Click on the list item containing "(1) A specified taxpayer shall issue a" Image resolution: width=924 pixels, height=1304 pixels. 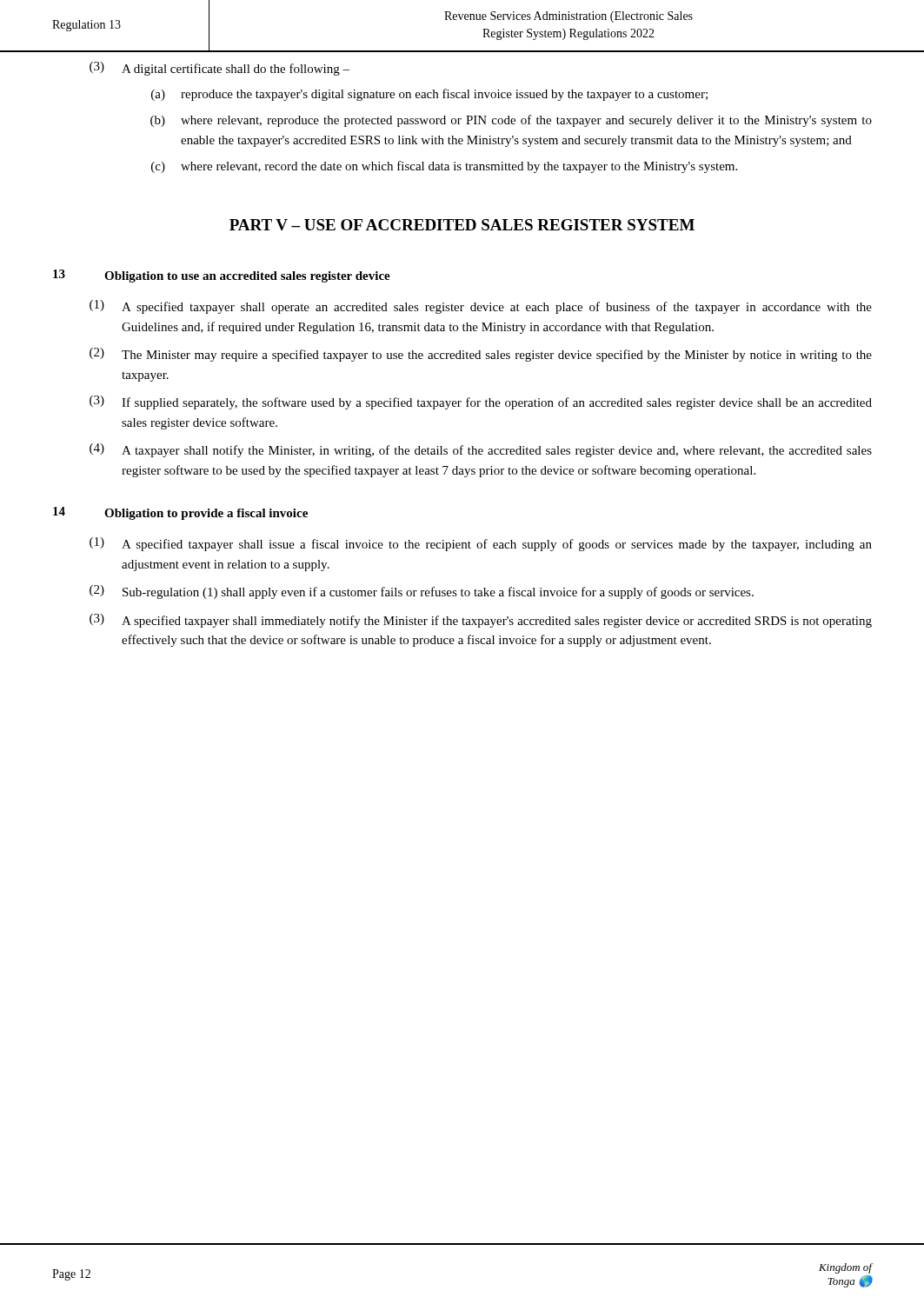coord(462,554)
